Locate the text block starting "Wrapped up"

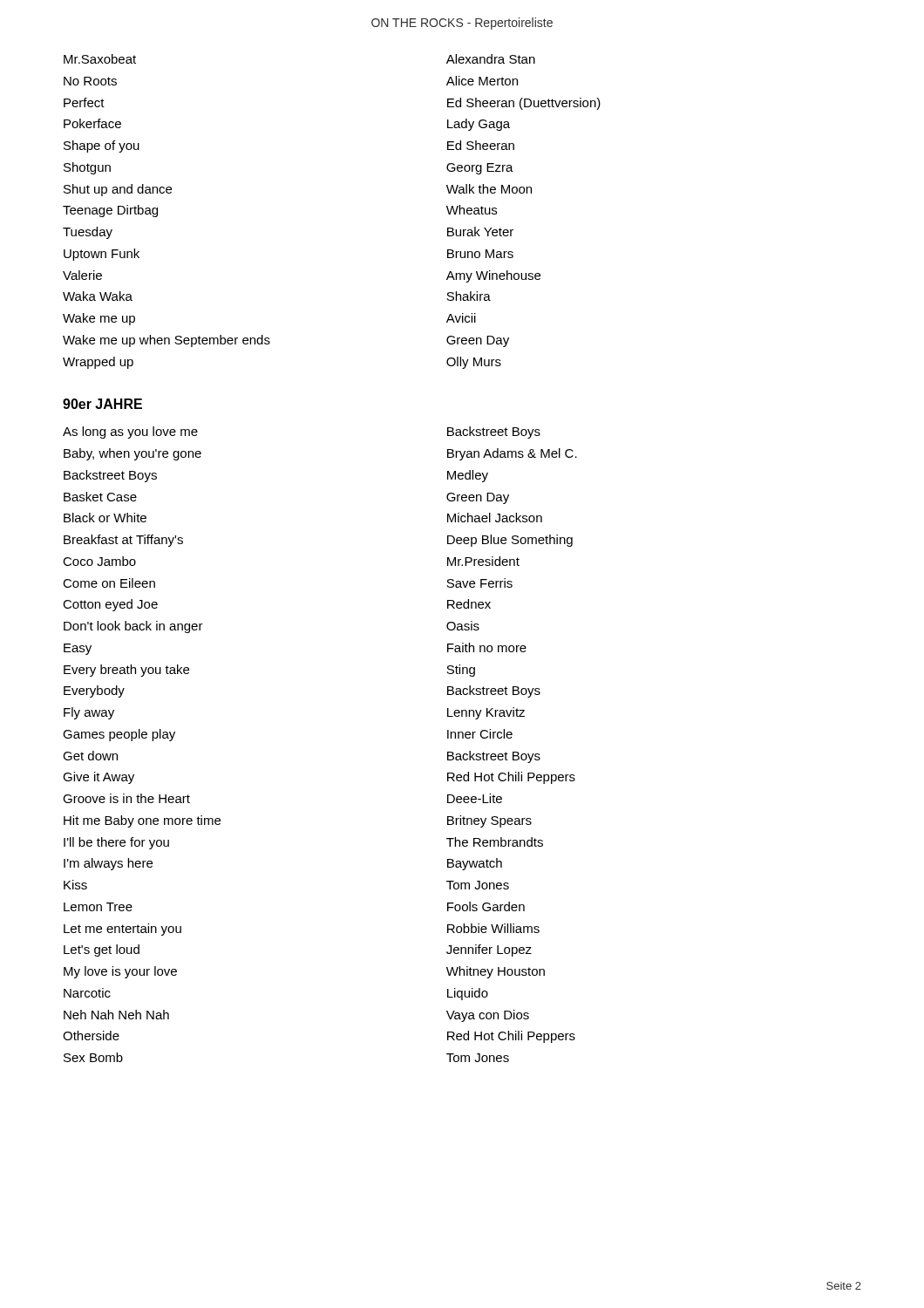pos(98,361)
